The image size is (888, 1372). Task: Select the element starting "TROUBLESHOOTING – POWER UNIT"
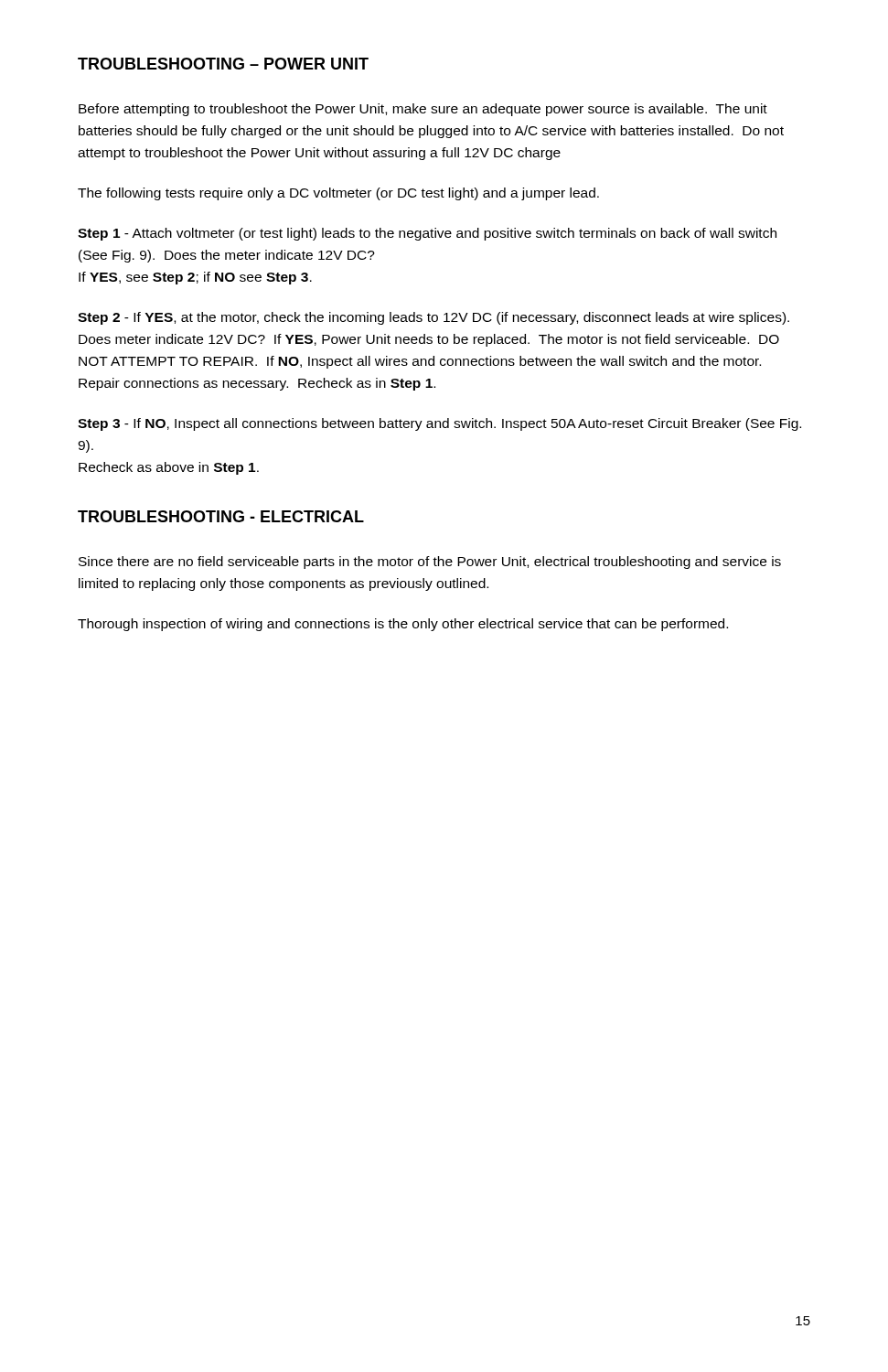[x=223, y=64]
